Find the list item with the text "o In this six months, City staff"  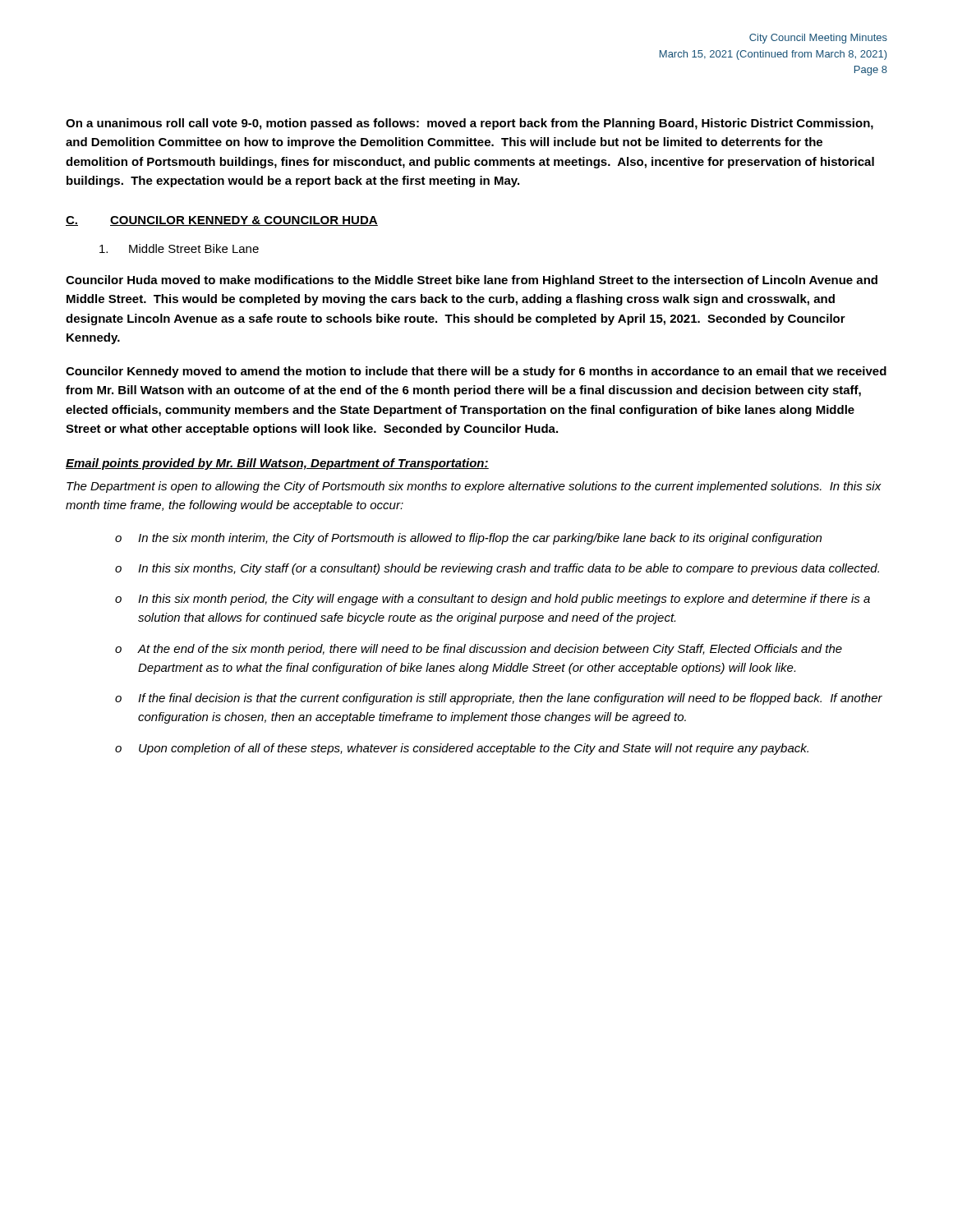498,568
